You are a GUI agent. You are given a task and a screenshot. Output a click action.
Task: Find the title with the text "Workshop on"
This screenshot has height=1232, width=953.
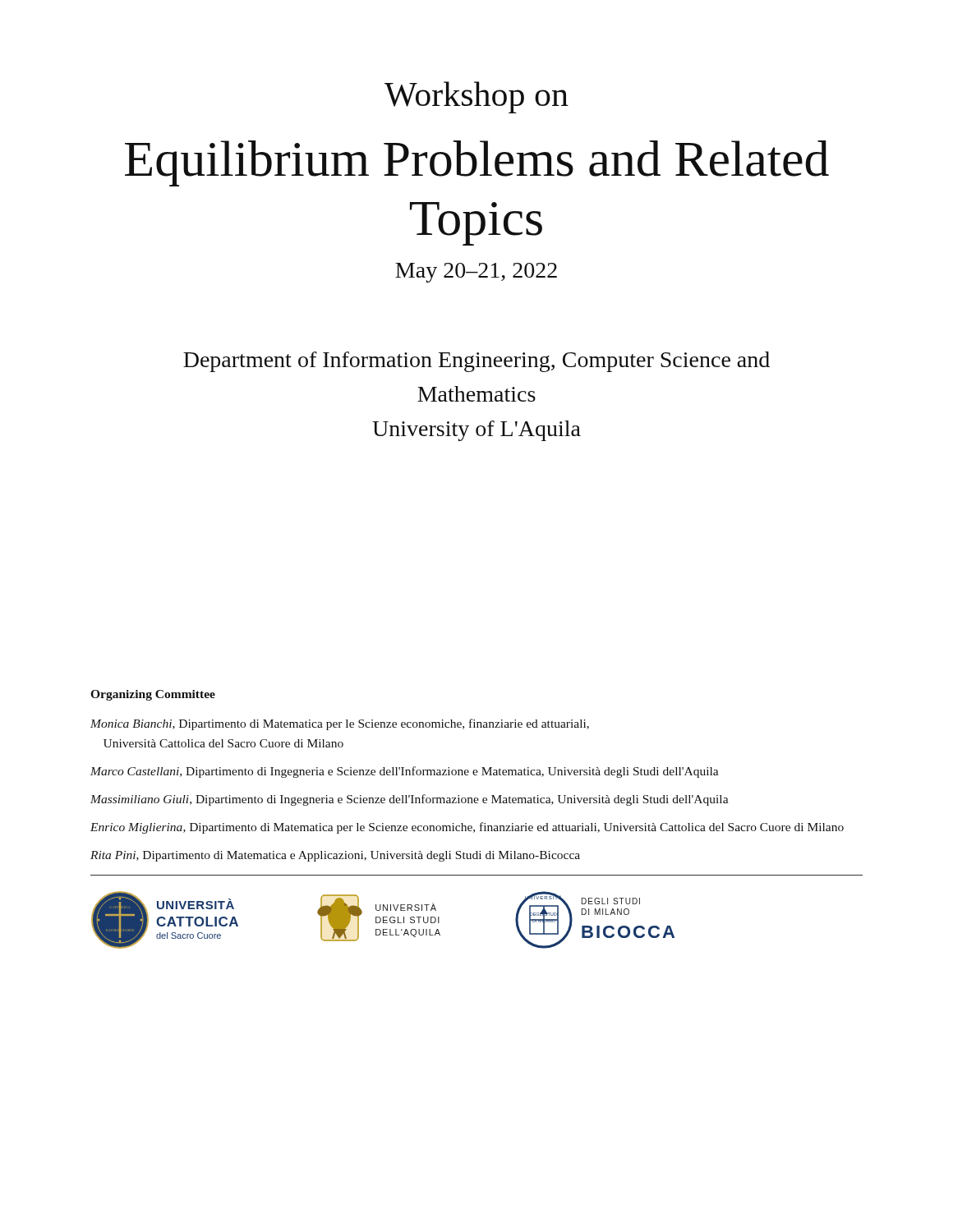click(476, 94)
